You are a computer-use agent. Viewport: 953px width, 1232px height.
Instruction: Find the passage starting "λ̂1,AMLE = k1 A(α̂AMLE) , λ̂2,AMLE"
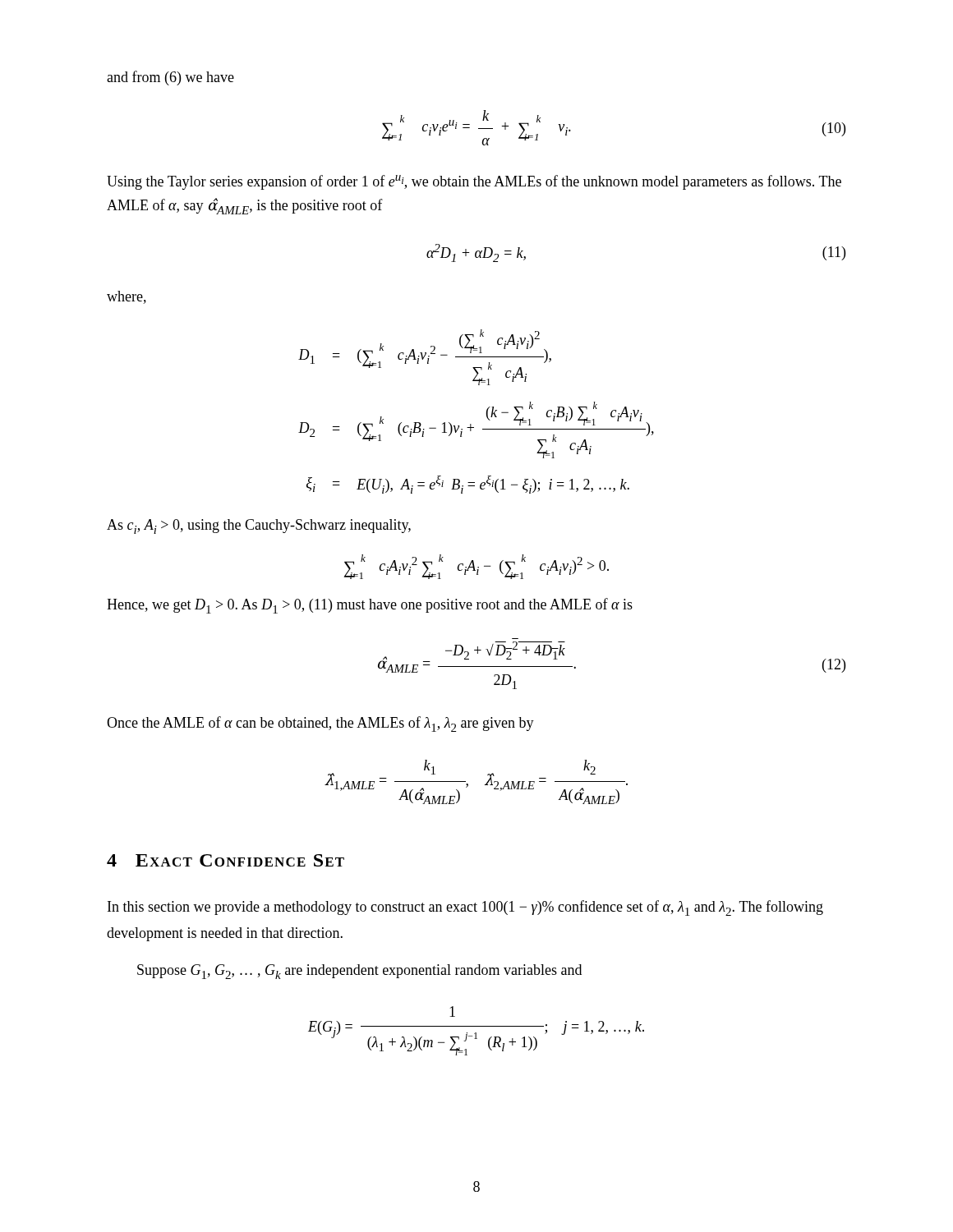tap(476, 782)
